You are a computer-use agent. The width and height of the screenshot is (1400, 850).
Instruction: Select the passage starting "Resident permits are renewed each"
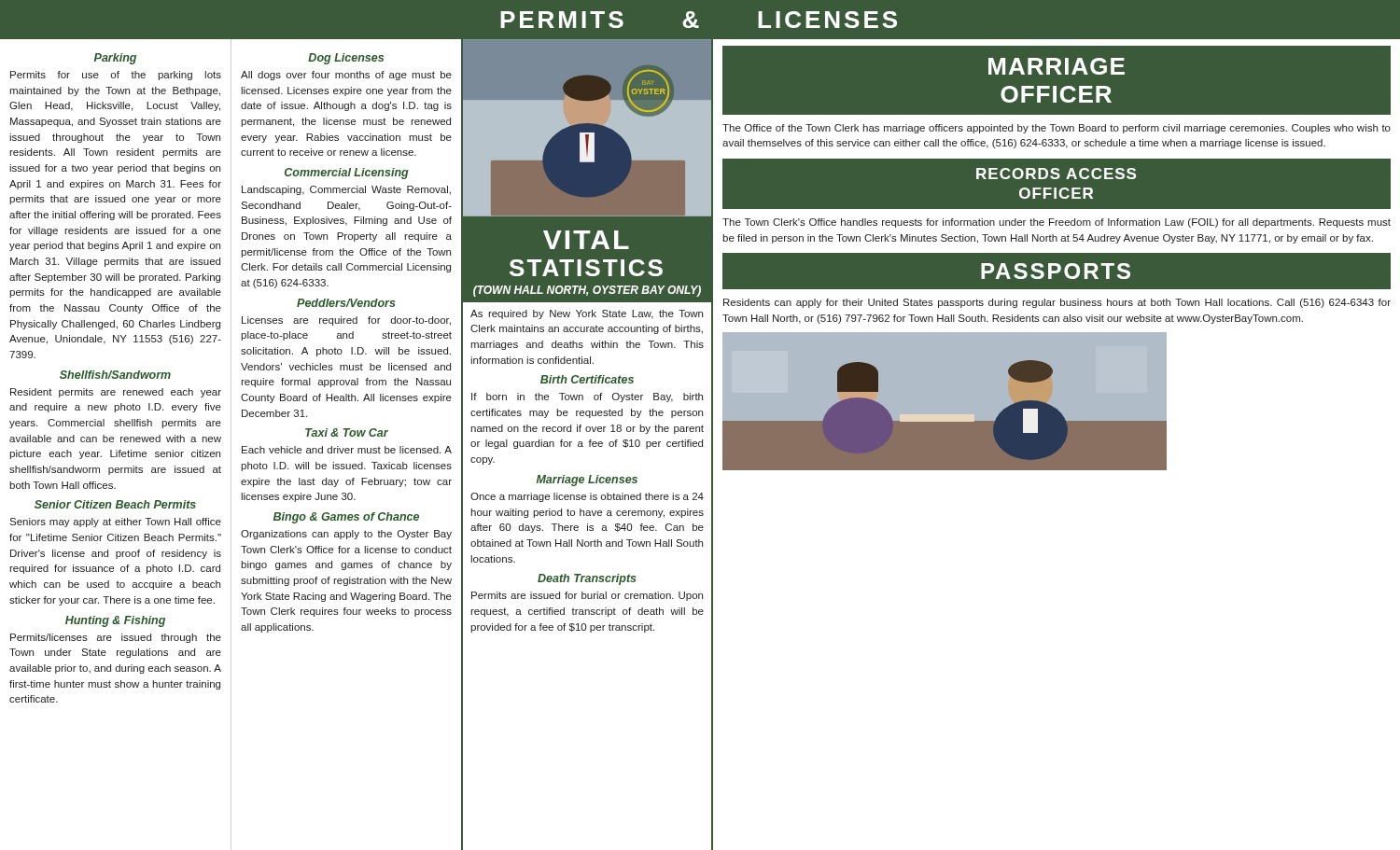click(x=115, y=438)
